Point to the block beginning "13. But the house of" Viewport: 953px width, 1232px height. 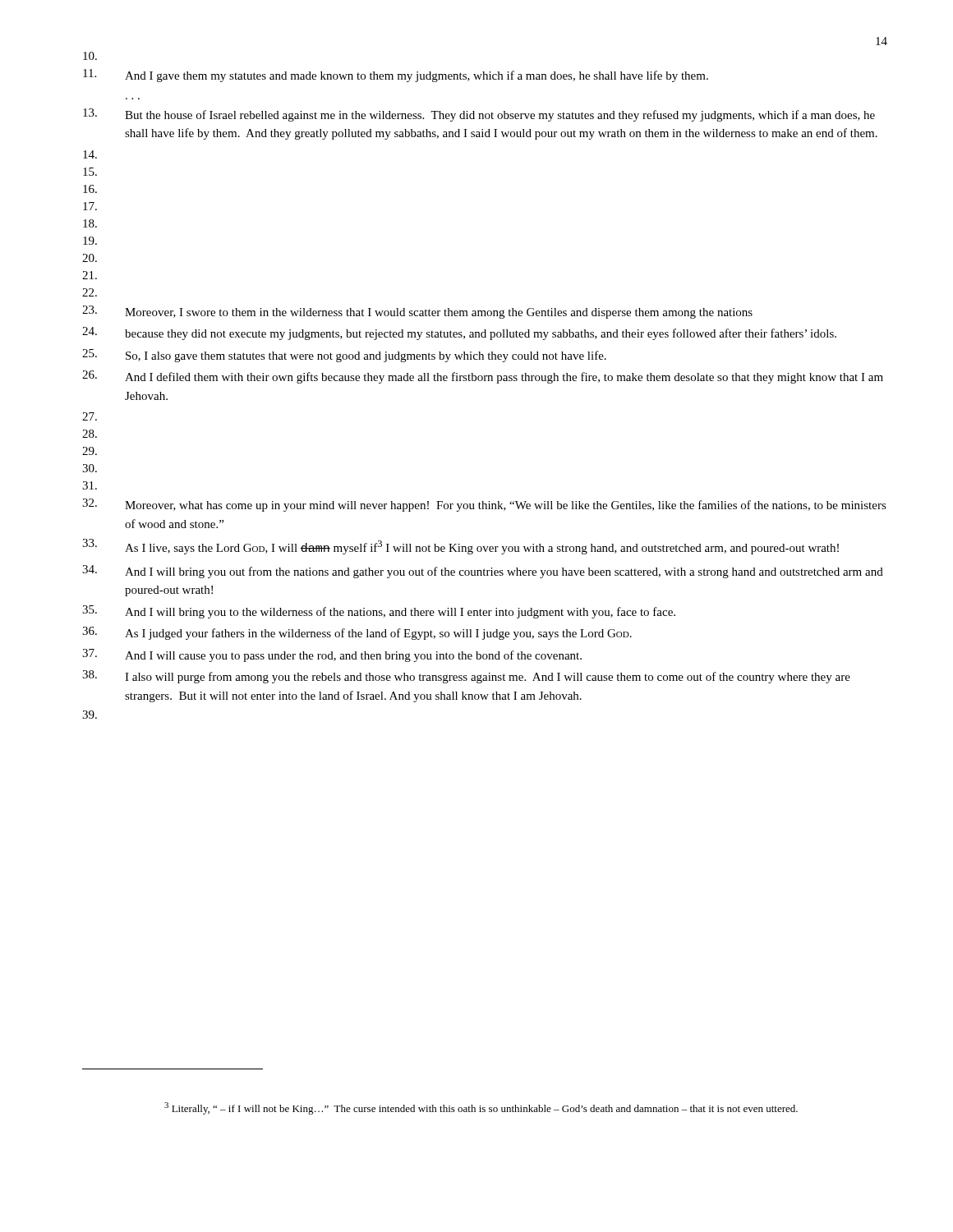[x=485, y=124]
